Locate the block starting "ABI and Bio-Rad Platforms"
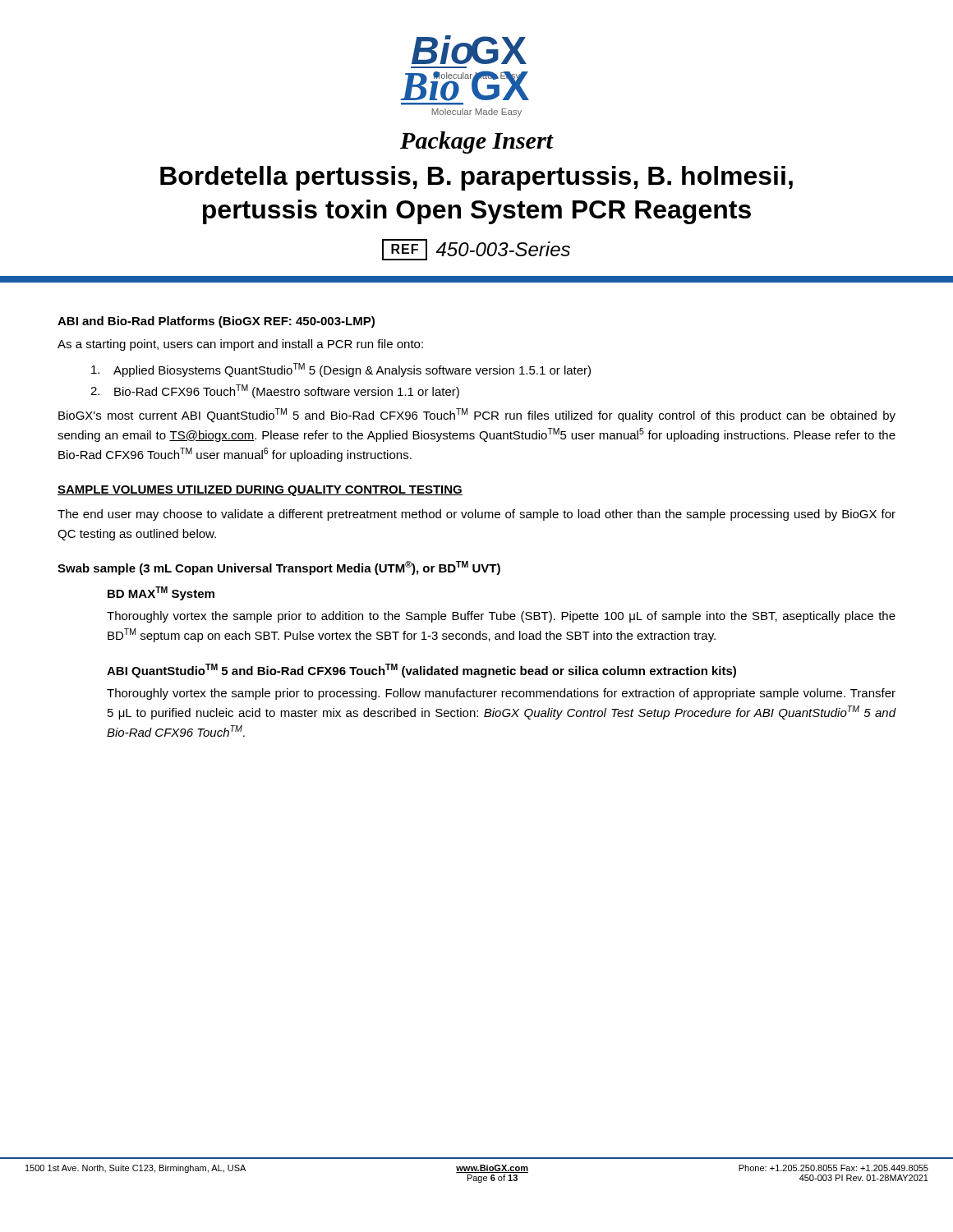Image resolution: width=953 pixels, height=1232 pixels. pos(216,321)
